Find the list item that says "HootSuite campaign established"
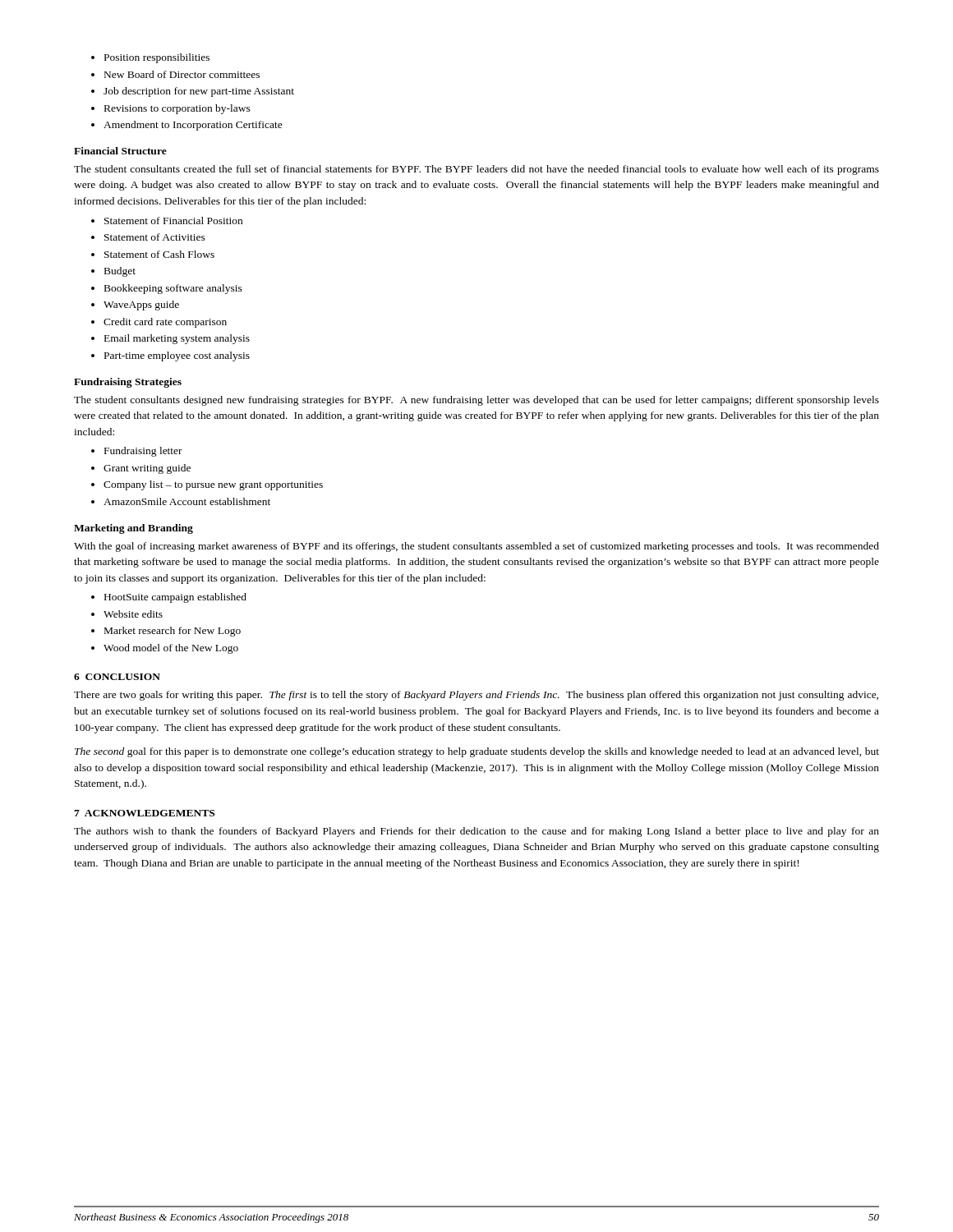 [175, 598]
